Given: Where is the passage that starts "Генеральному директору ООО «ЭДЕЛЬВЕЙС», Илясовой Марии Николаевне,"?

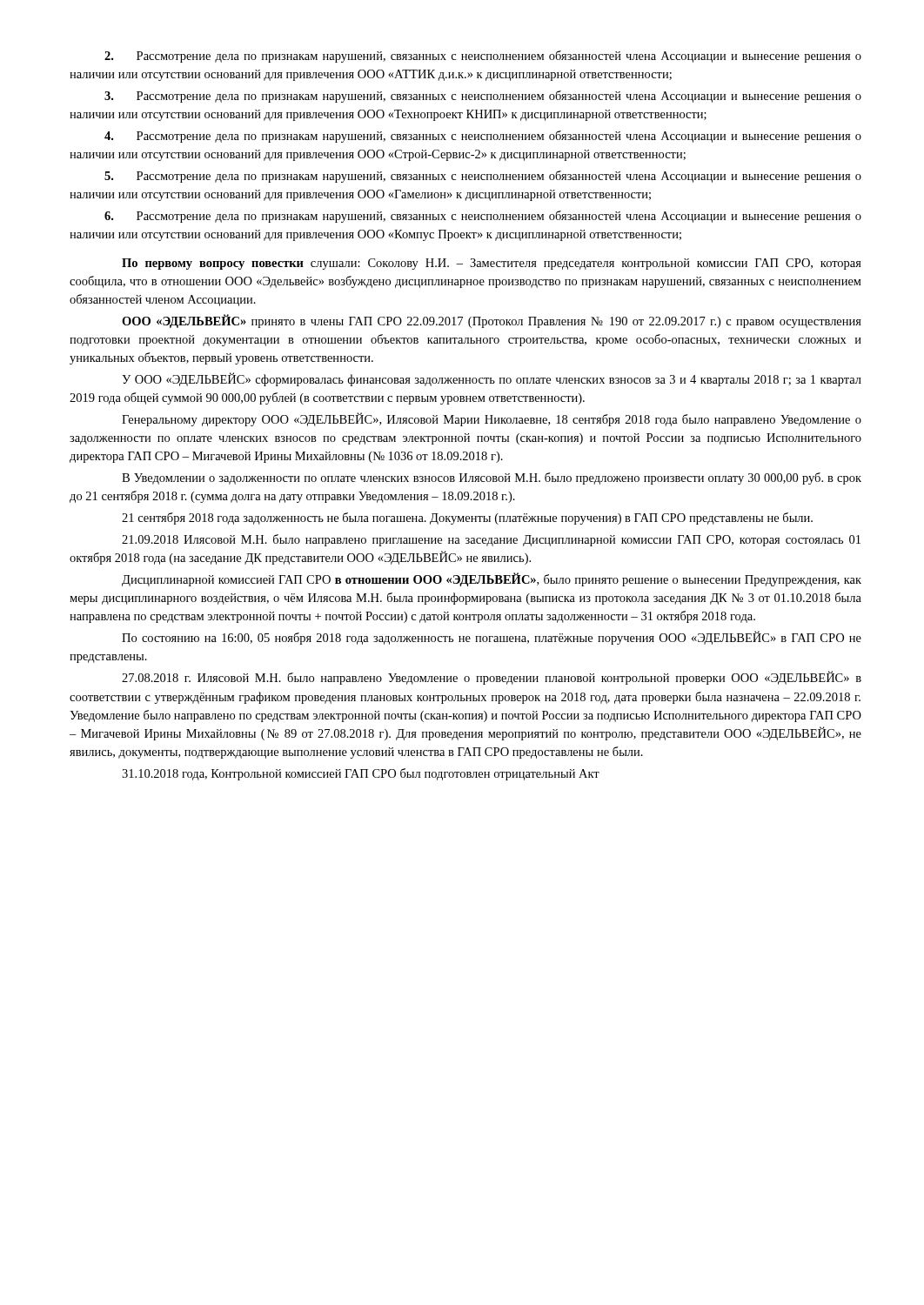Looking at the screenshot, I should pos(465,438).
